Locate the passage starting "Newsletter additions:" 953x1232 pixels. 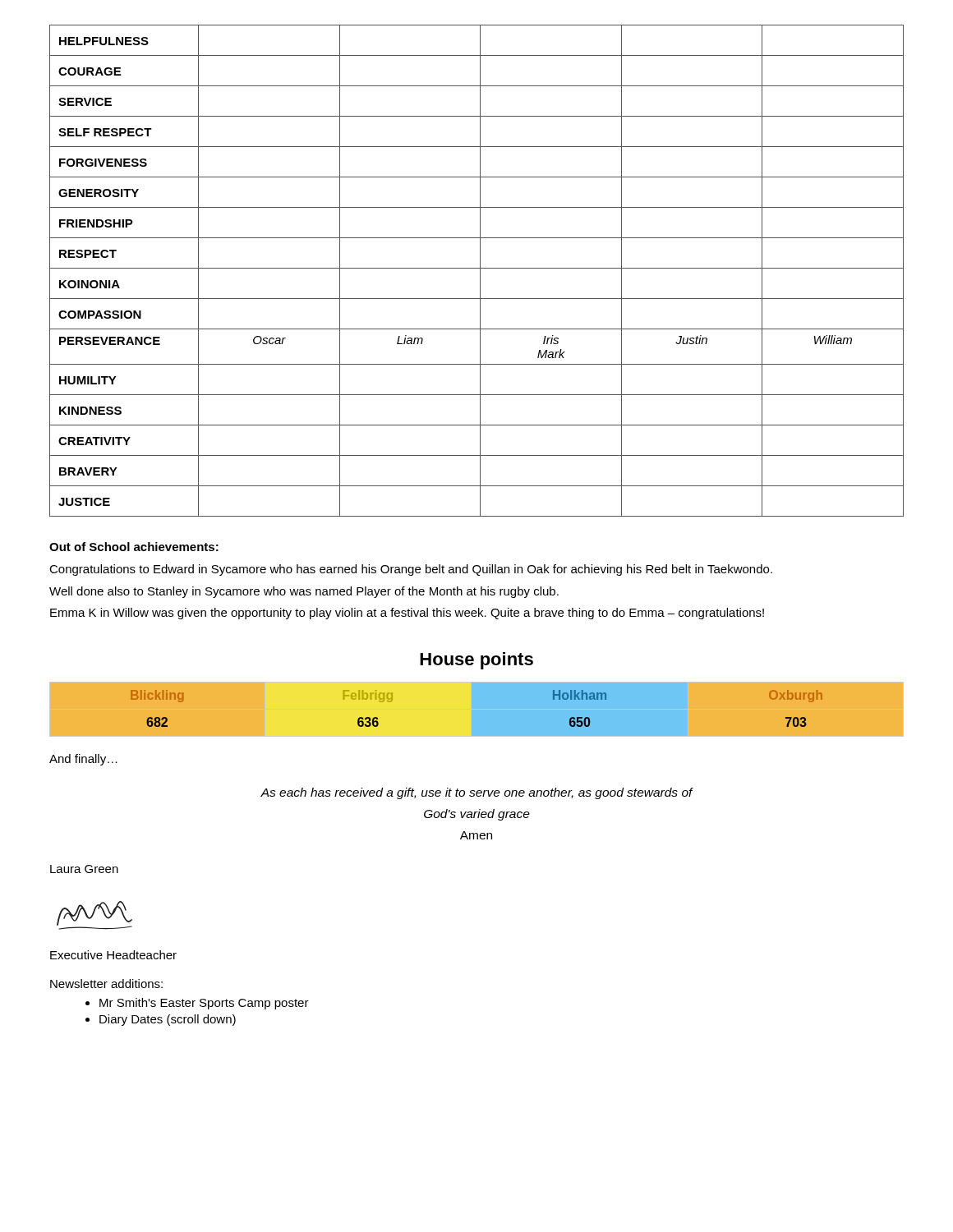tap(106, 984)
